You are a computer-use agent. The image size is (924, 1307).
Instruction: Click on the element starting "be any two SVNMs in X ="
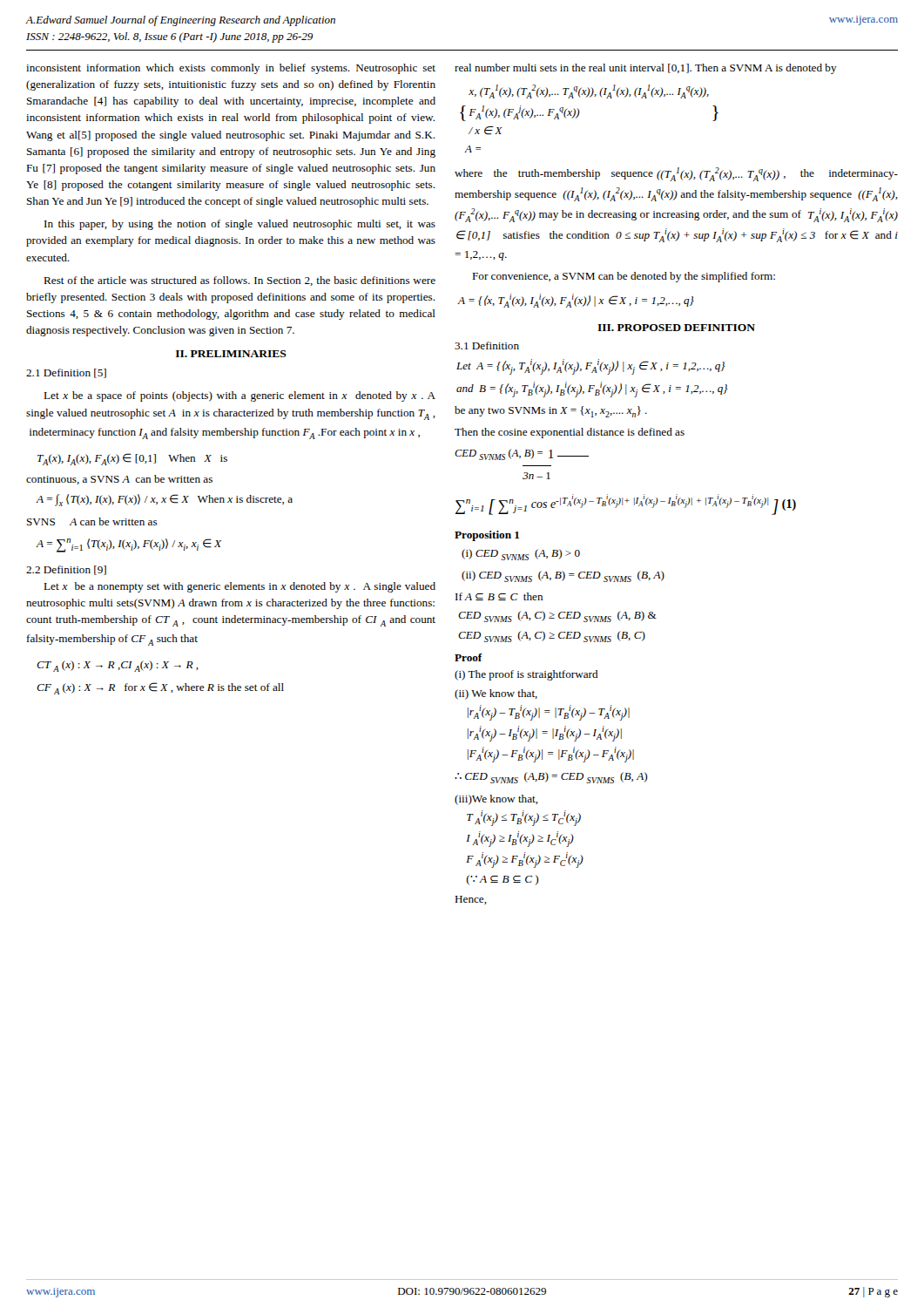(x=551, y=411)
